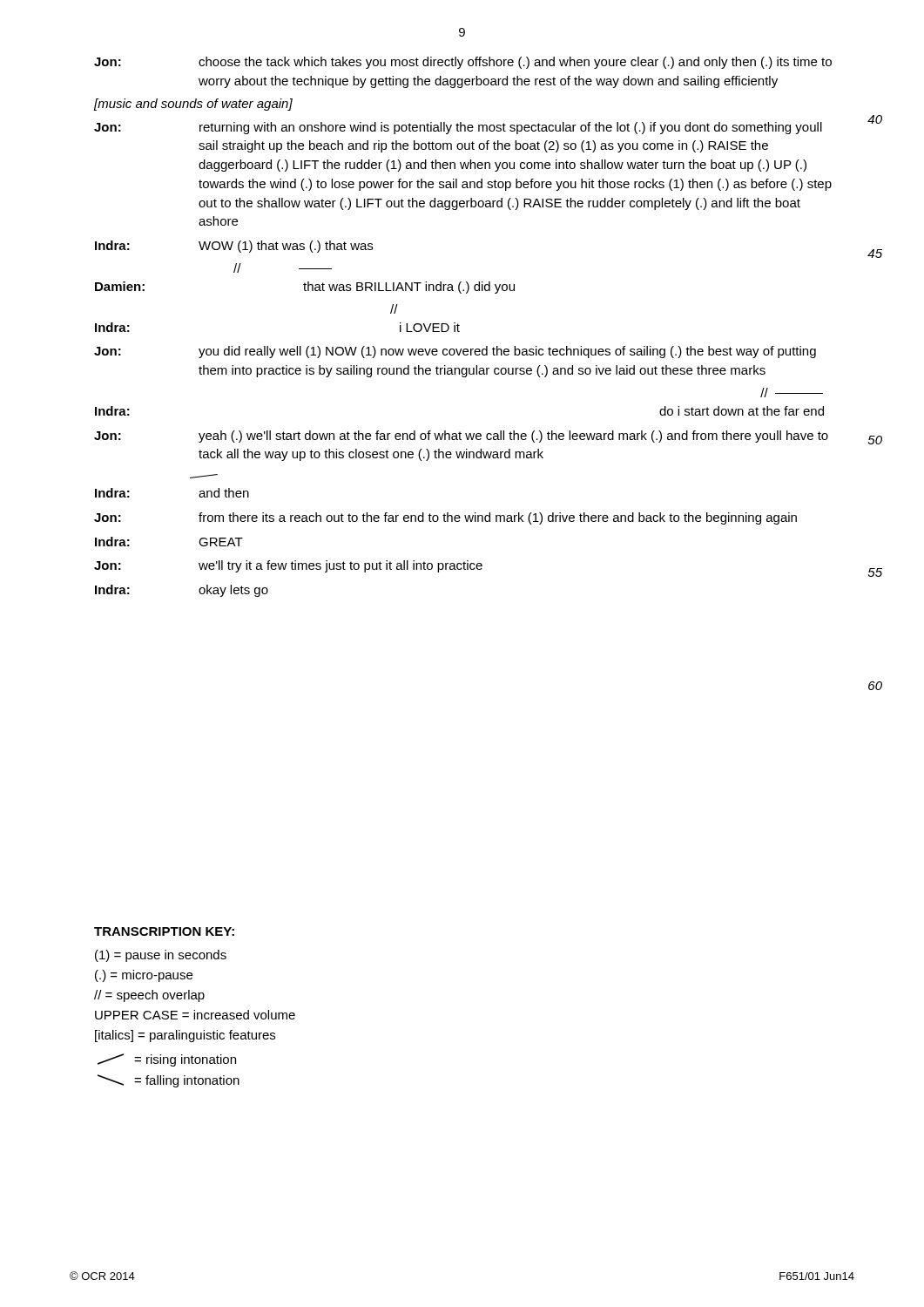Find the block on this page that starts "Indra: WOW (1) that was (.) that"

234,247
